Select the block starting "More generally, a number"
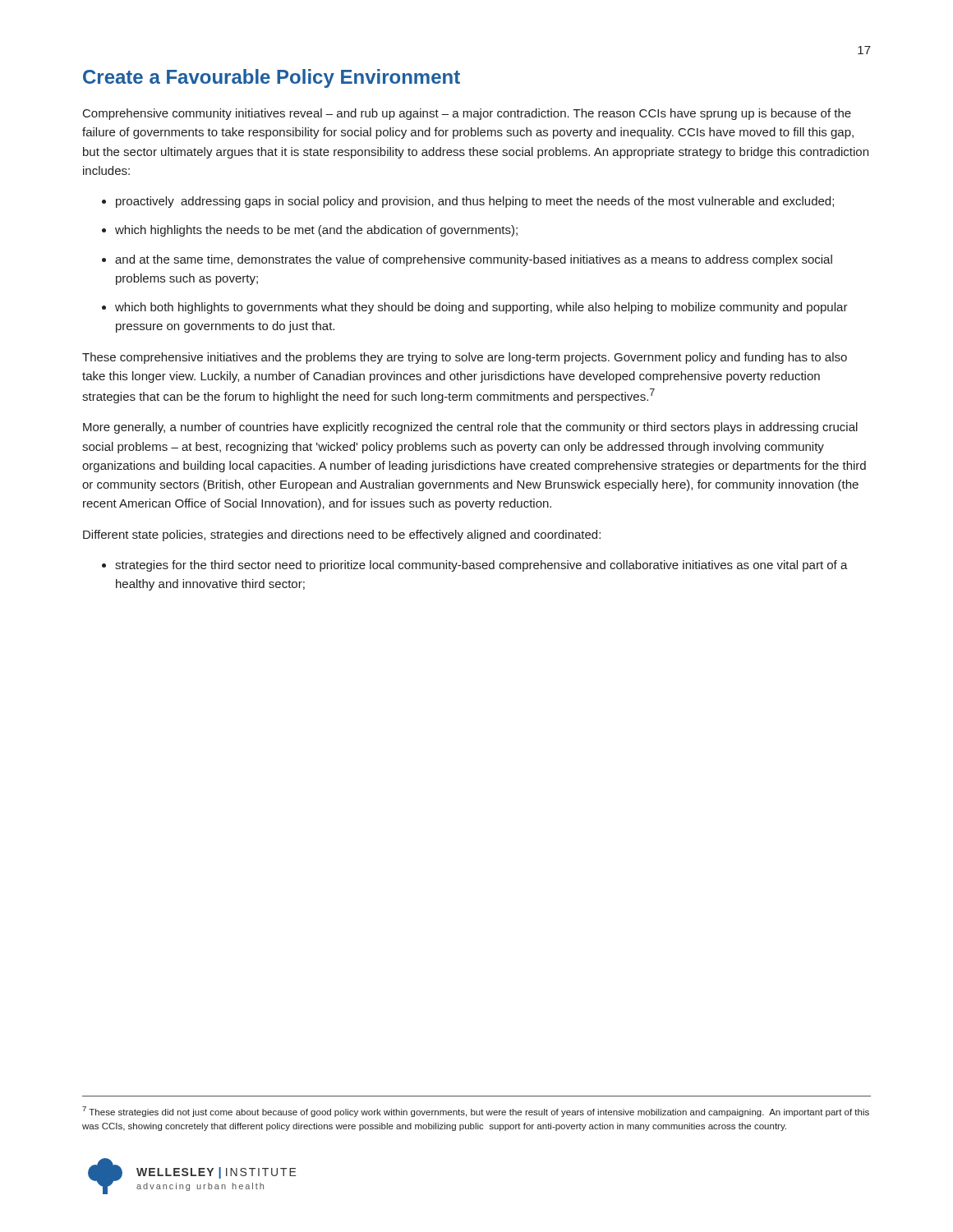 point(476,465)
